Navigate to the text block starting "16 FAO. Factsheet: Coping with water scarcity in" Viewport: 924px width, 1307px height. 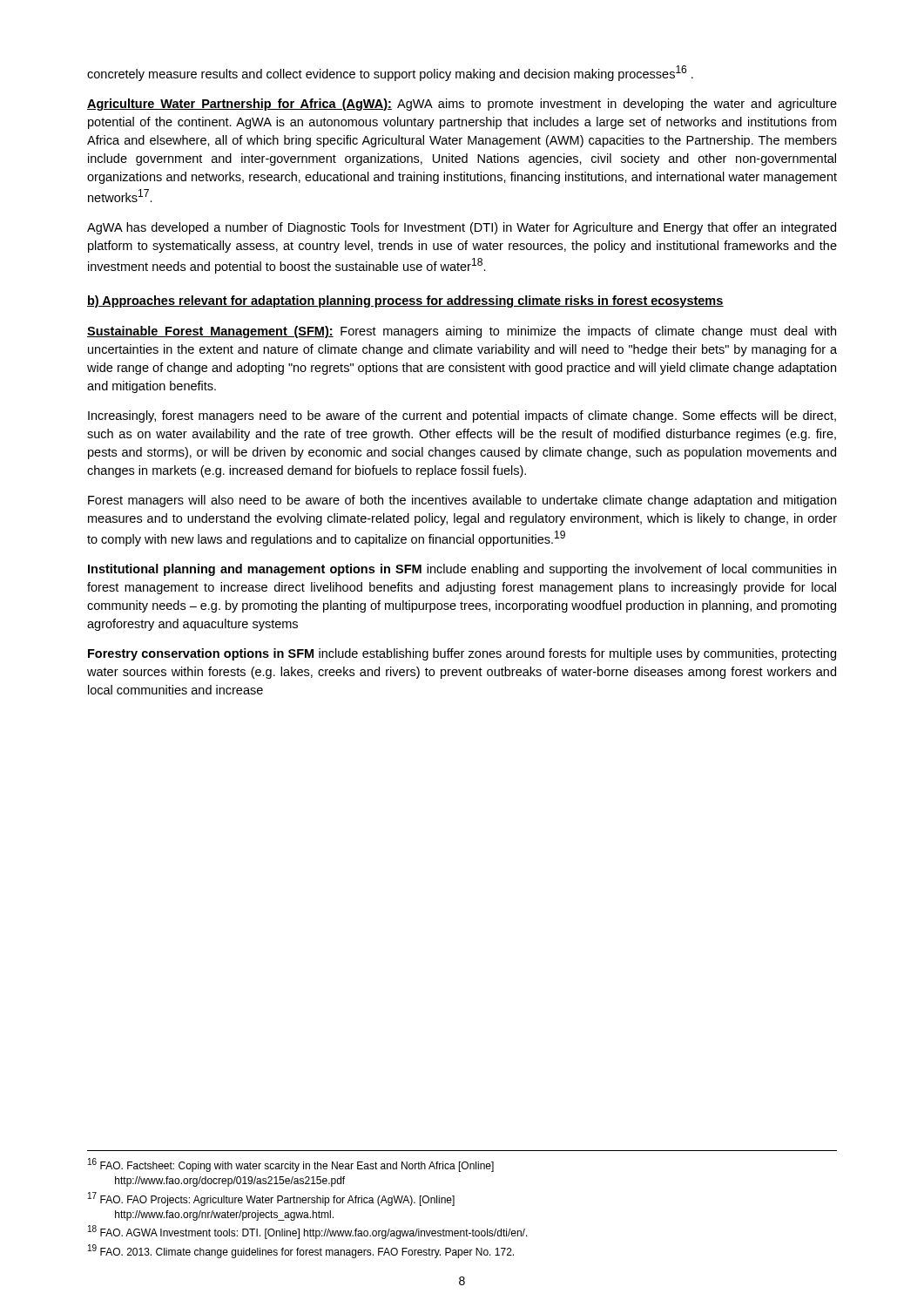click(462, 1172)
